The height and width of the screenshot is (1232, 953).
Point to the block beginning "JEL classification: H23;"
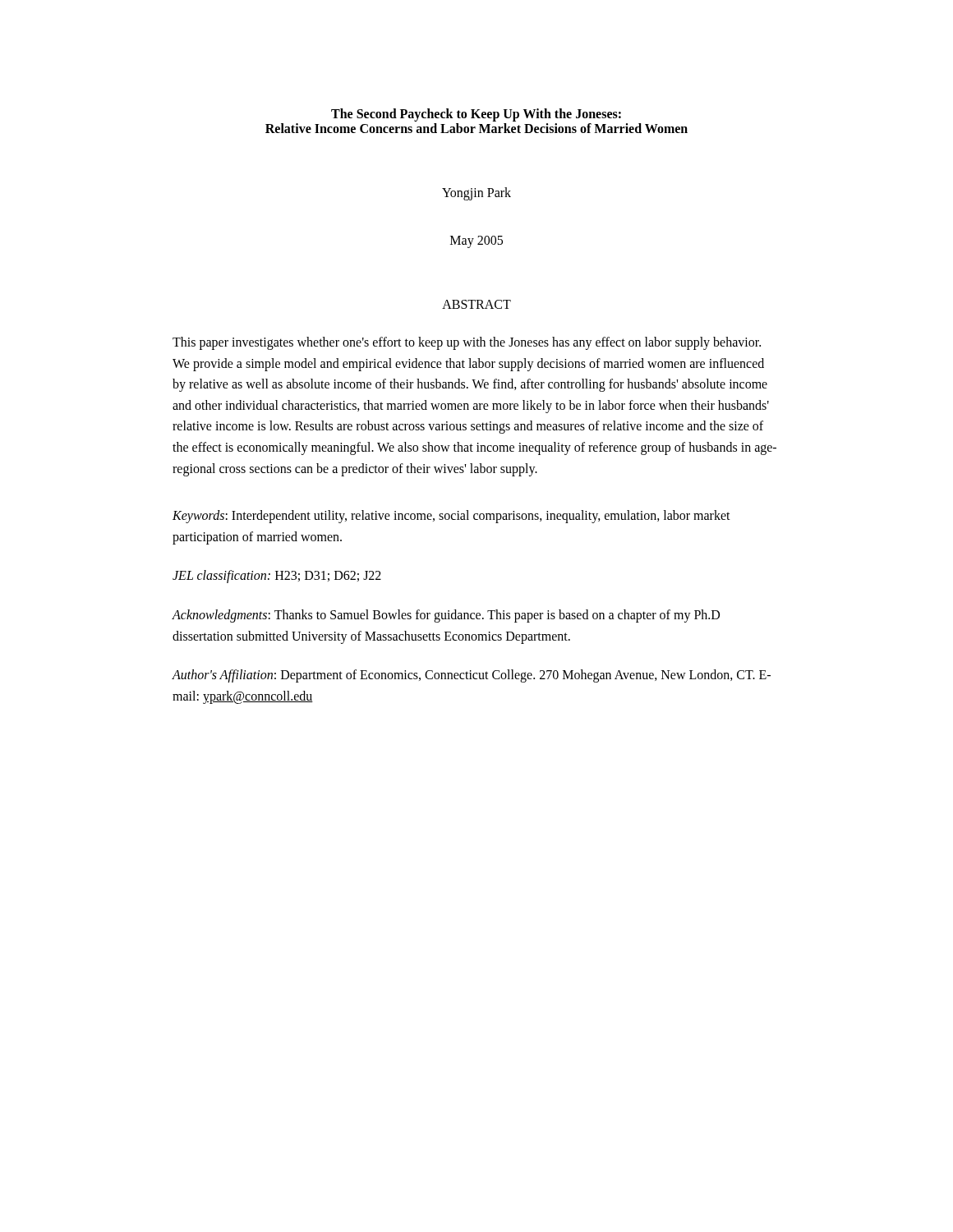coord(277,576)
